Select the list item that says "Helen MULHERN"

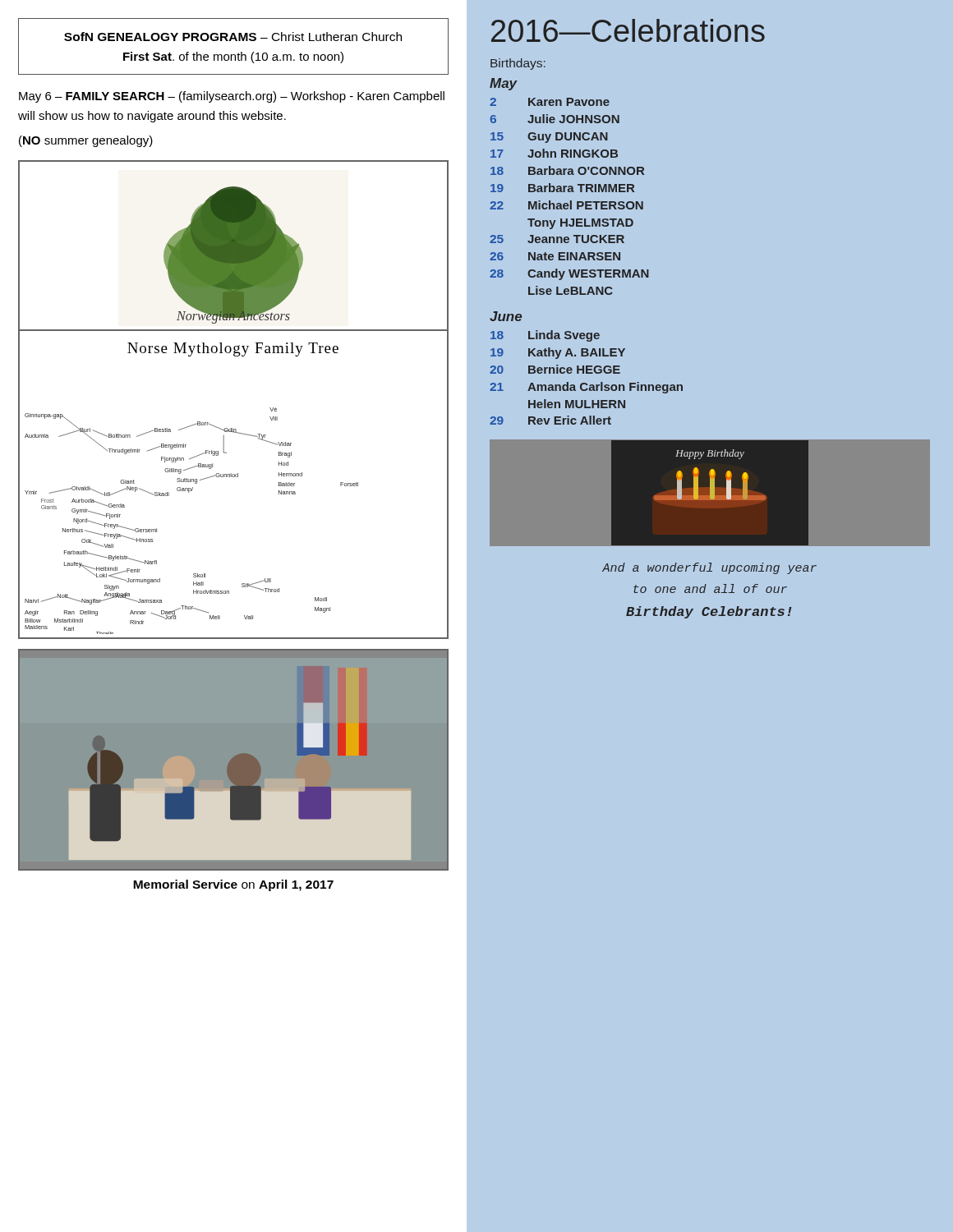pyautogui.click(x=577, y=404)
